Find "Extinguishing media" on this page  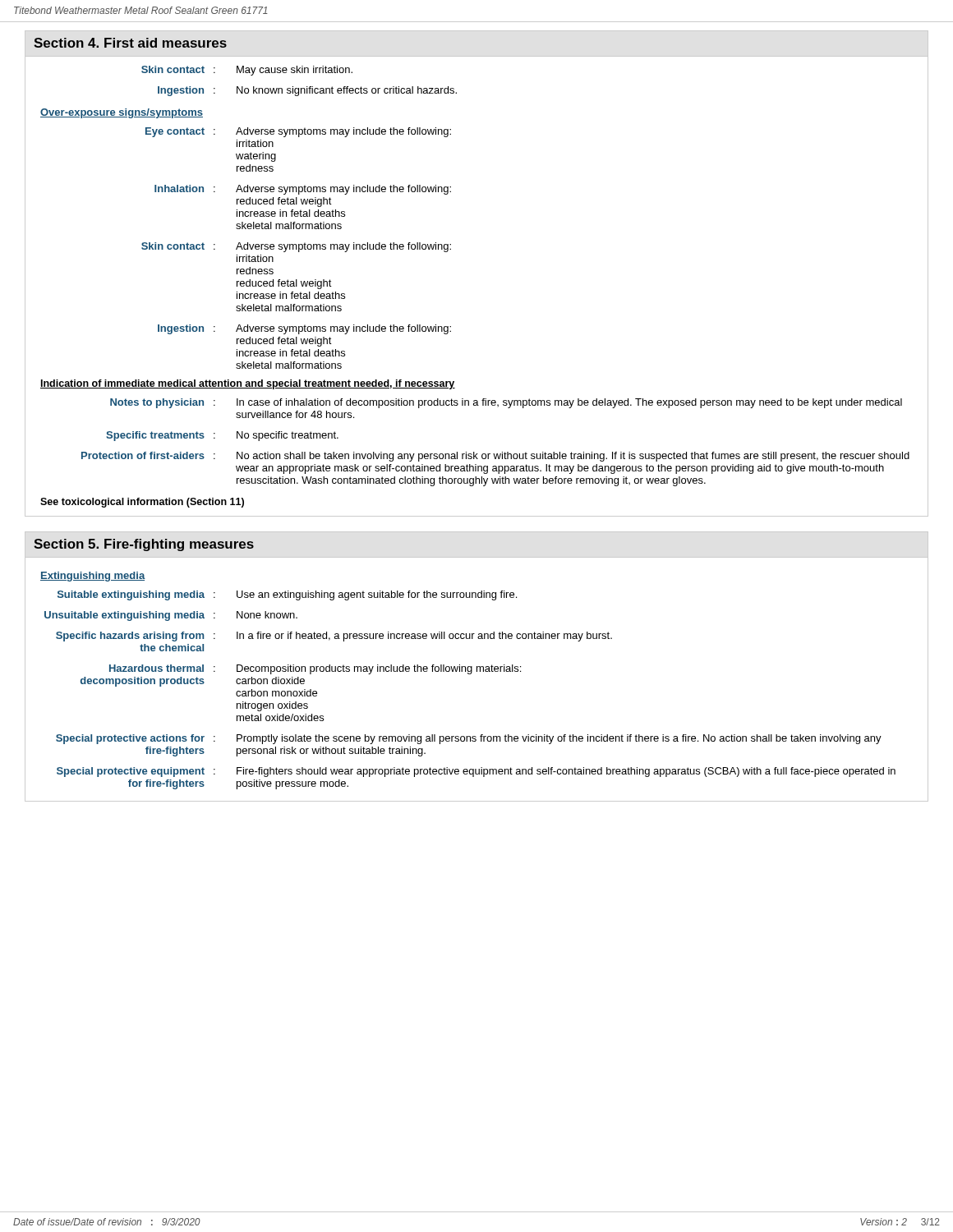click(x=92, y=575)
